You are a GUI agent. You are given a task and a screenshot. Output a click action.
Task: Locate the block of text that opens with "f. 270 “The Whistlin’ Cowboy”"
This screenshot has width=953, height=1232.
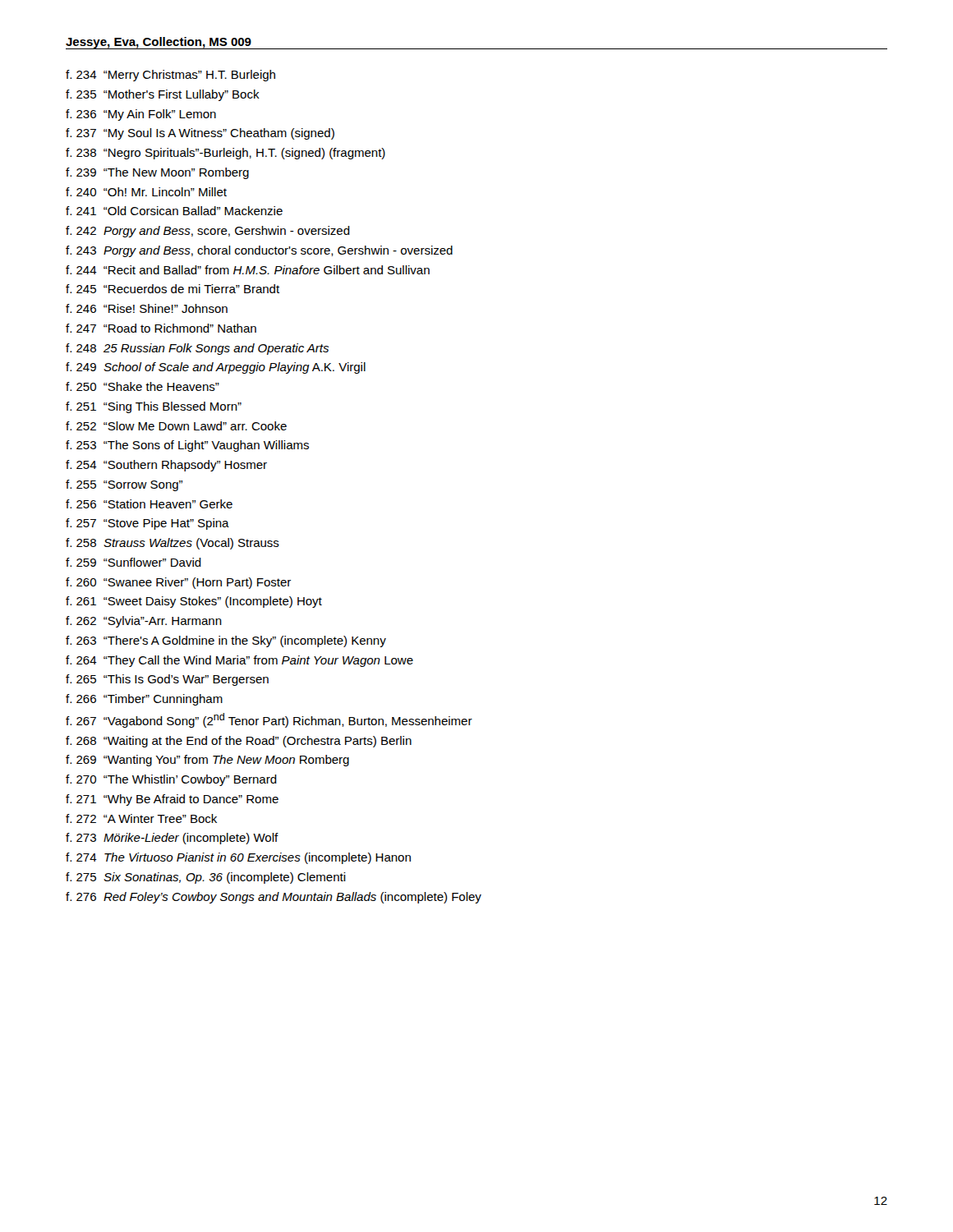click(x=171, y=779)
